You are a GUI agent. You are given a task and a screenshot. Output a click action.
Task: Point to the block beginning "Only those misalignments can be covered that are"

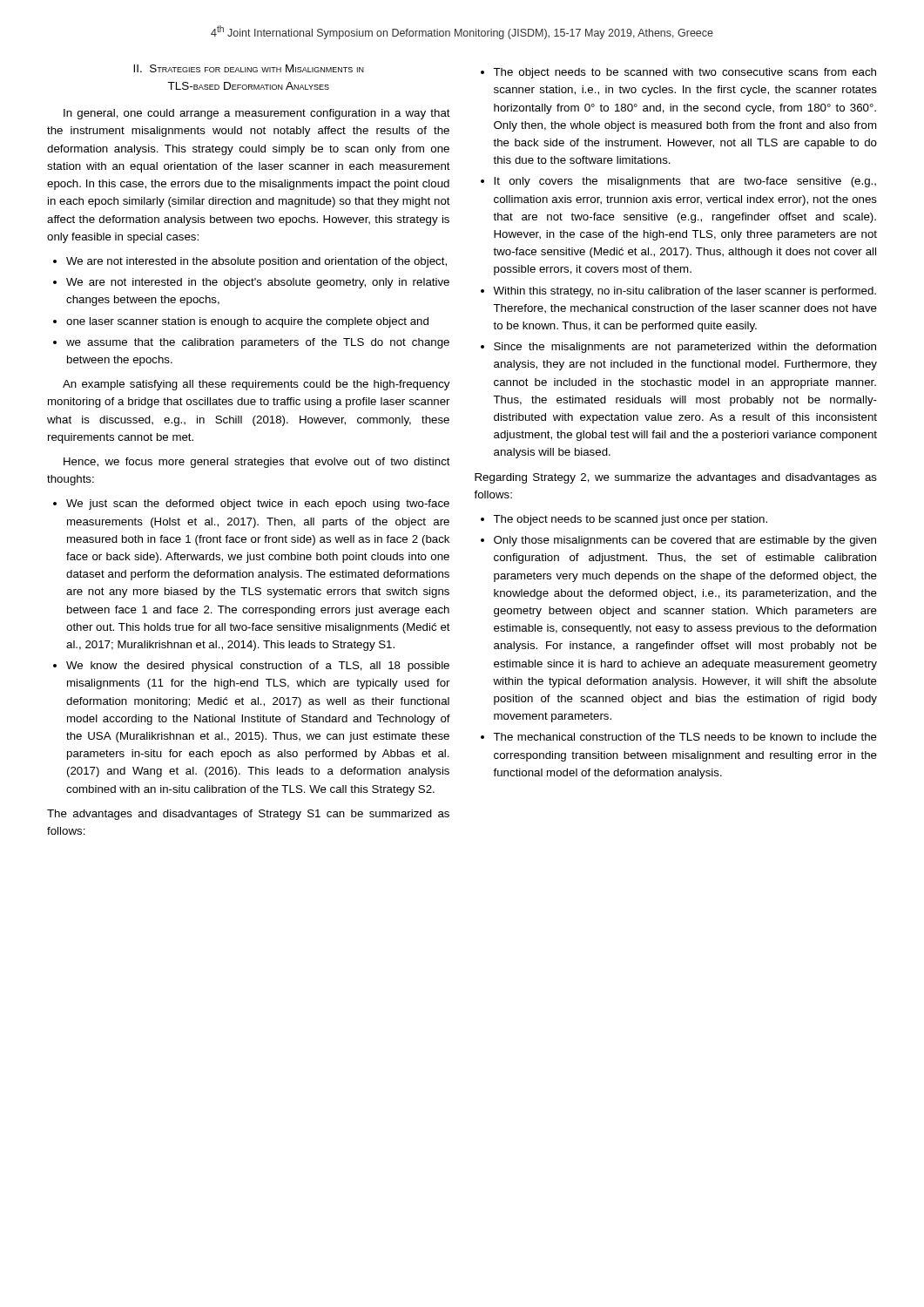click(x=685, y=628)
